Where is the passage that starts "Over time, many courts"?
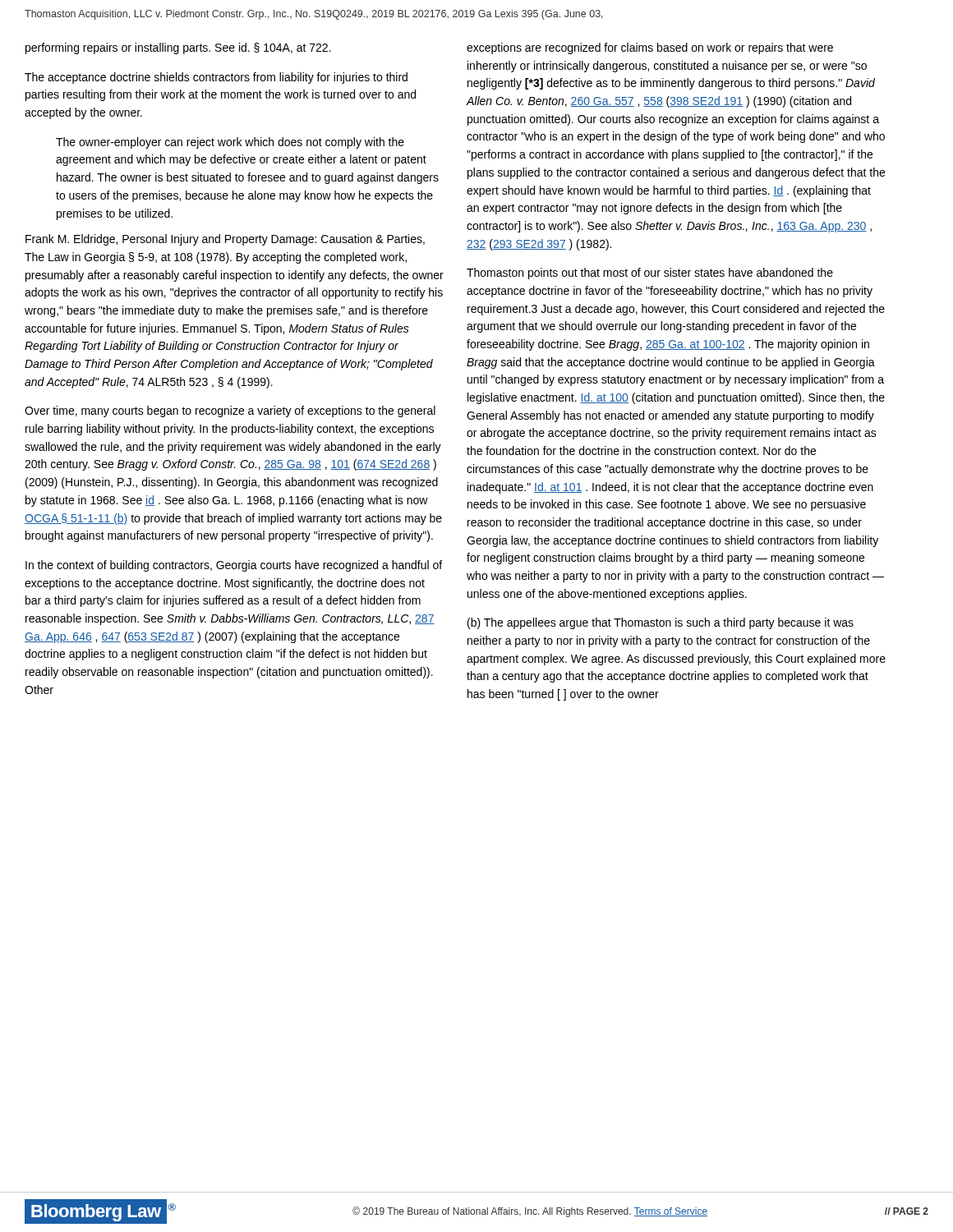This screenshot has height=1232, width=953. (233, 473)
